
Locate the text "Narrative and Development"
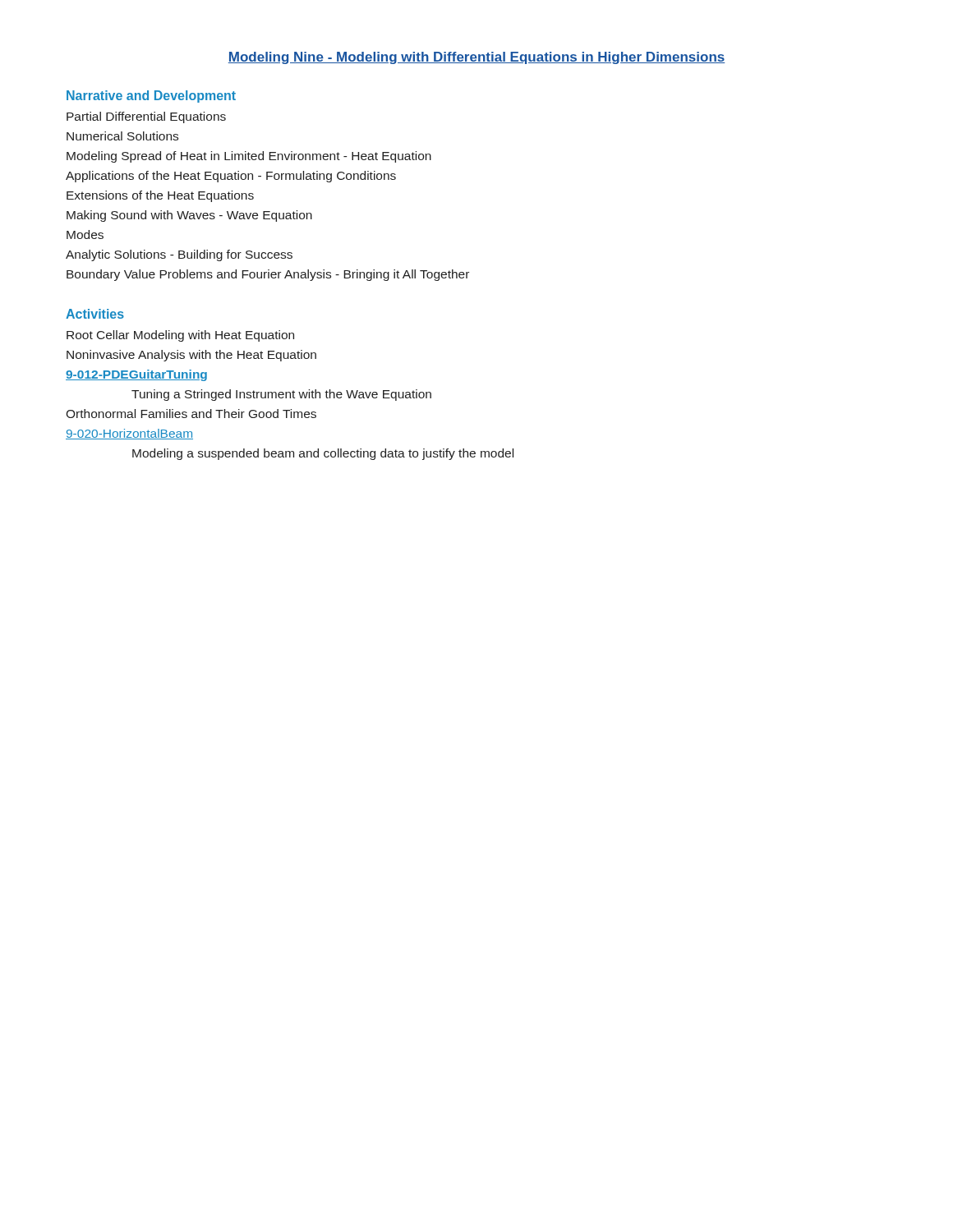click(x=151, y=96)
